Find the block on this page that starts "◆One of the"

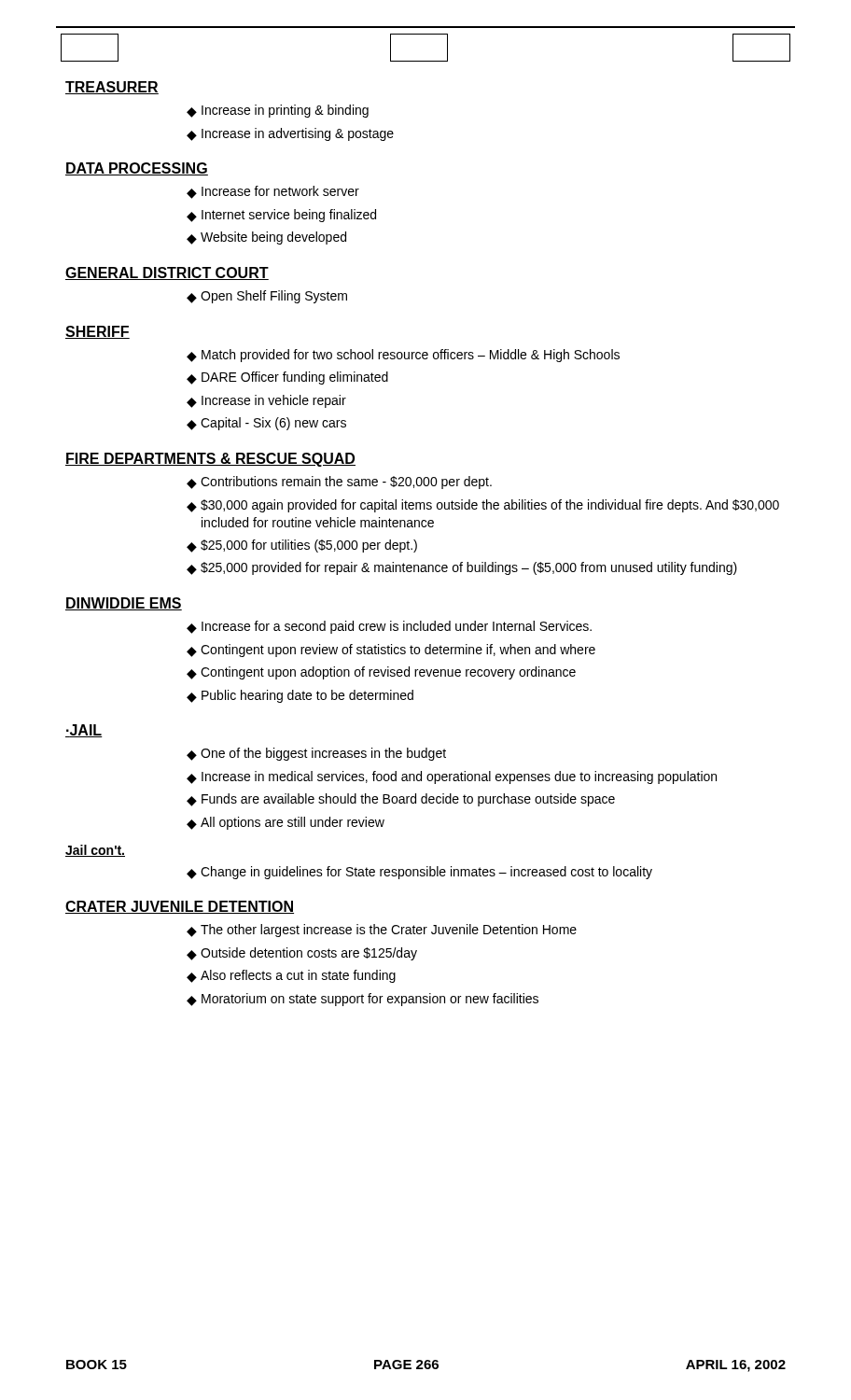(x=316, y=754)
